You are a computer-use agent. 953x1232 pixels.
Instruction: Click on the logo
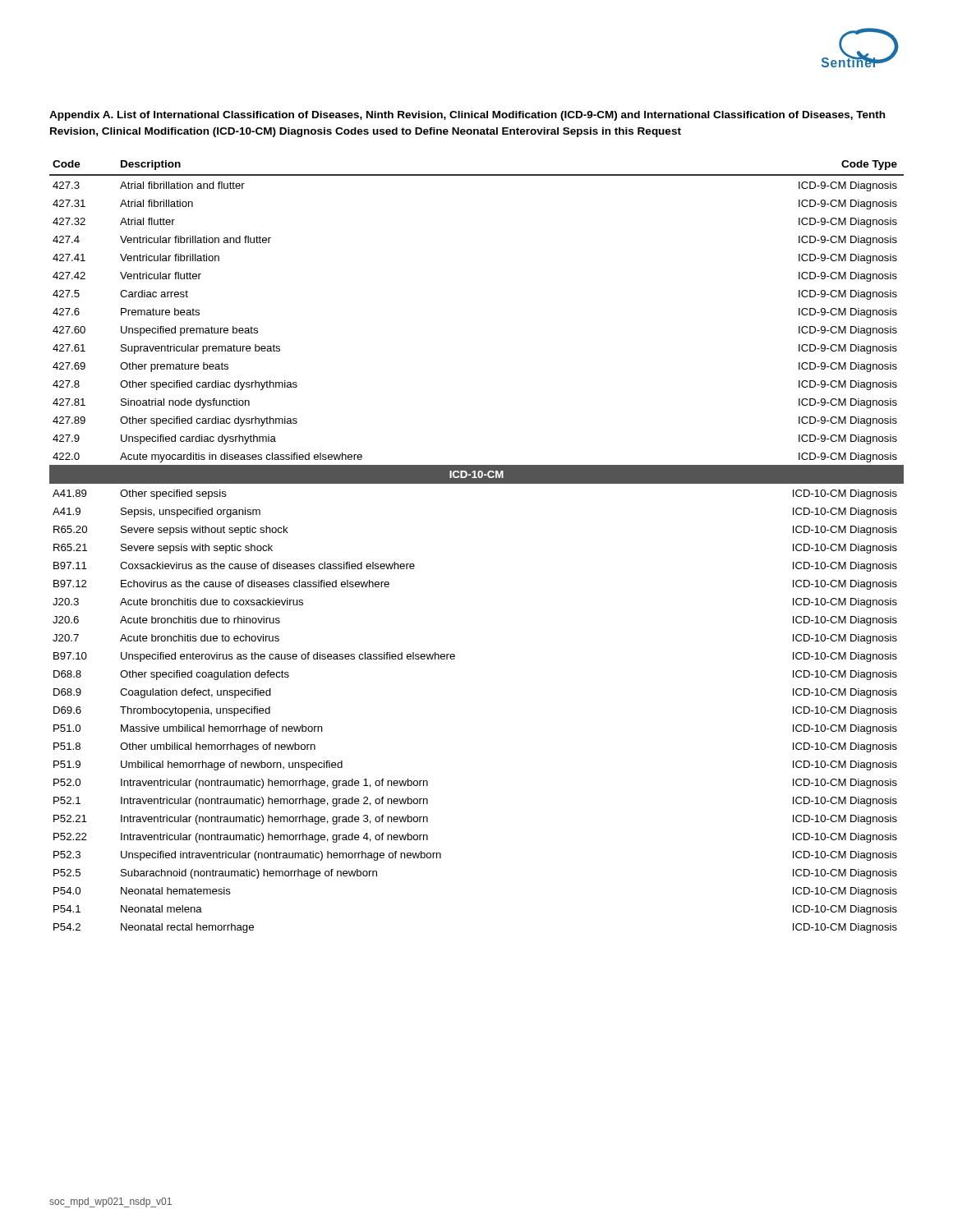tap(859, 49)
